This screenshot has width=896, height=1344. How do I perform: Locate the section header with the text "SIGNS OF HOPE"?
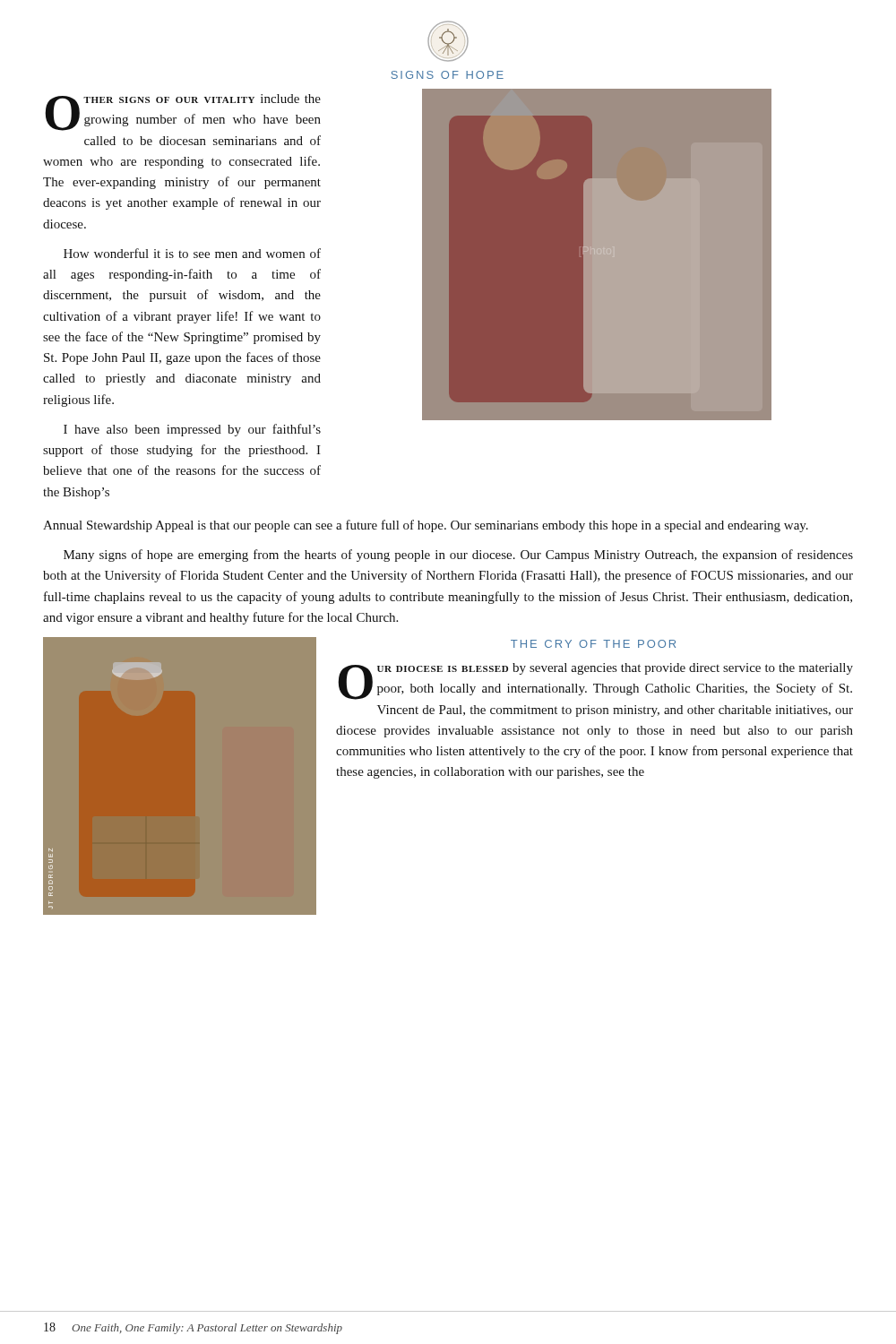448,75
